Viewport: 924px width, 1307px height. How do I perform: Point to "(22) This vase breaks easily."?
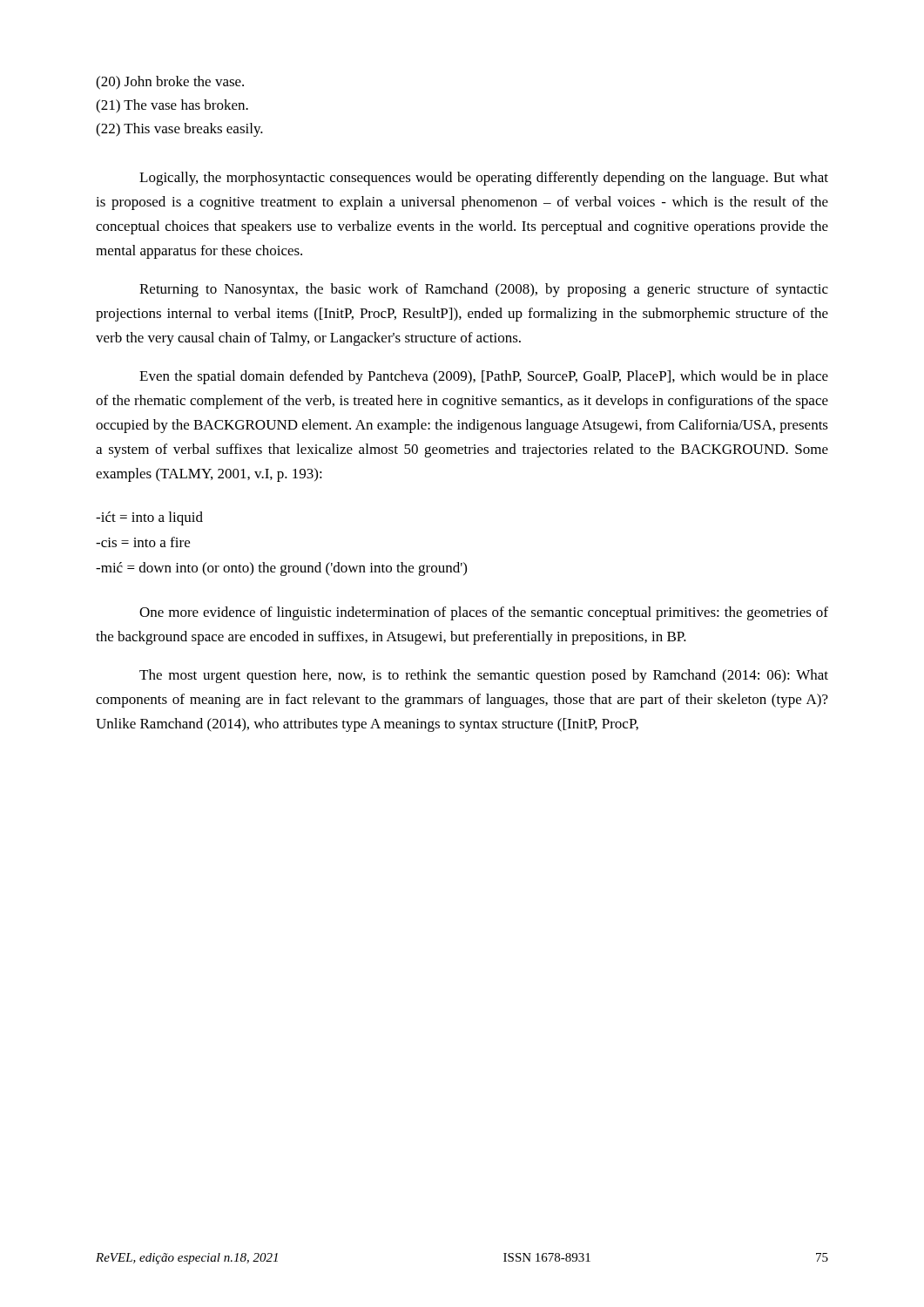point(179,130)
